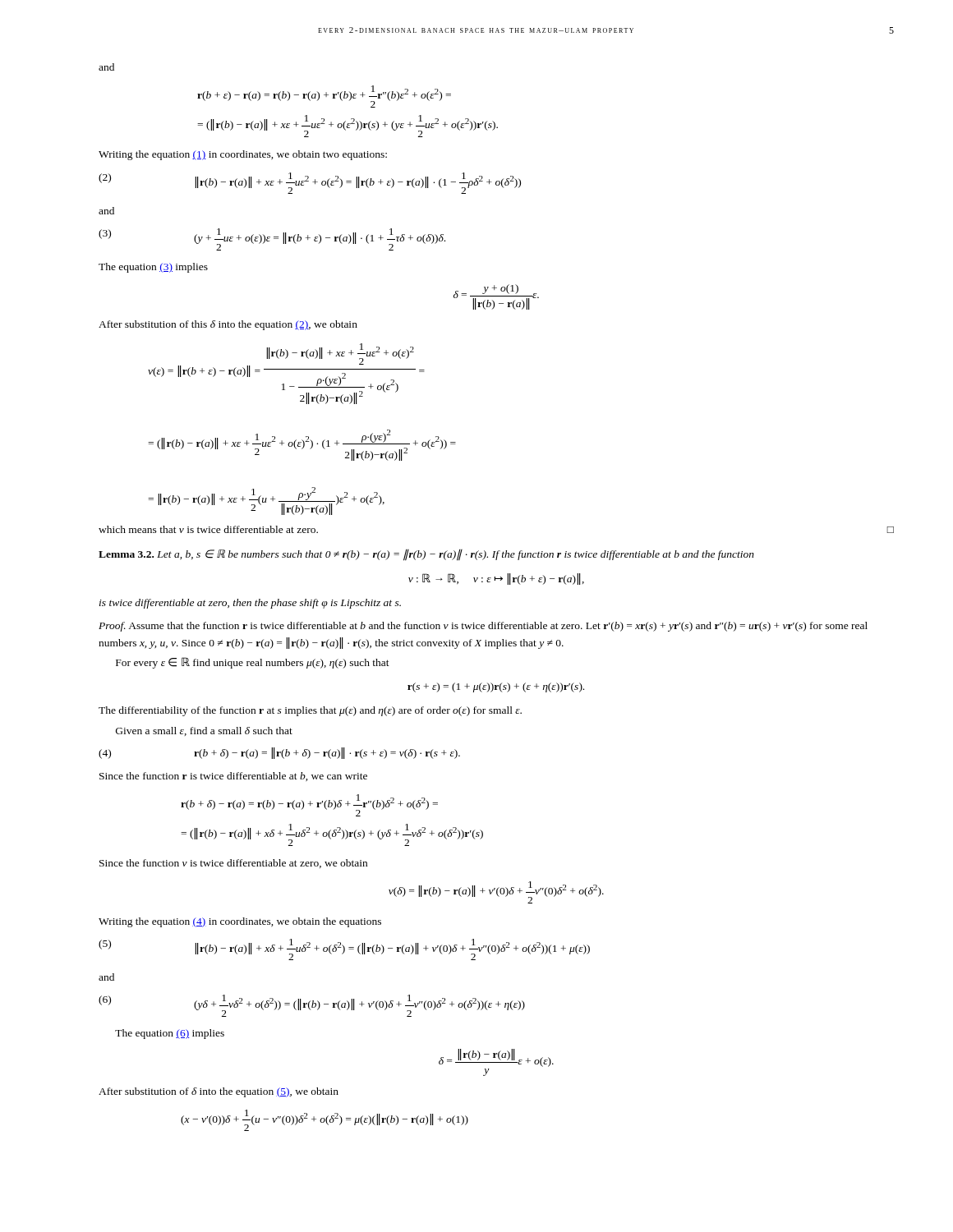The image size is (953, 1232).
Task: Find the text block with the text "Since the function r is twice"
Action: tap(233, 777)
